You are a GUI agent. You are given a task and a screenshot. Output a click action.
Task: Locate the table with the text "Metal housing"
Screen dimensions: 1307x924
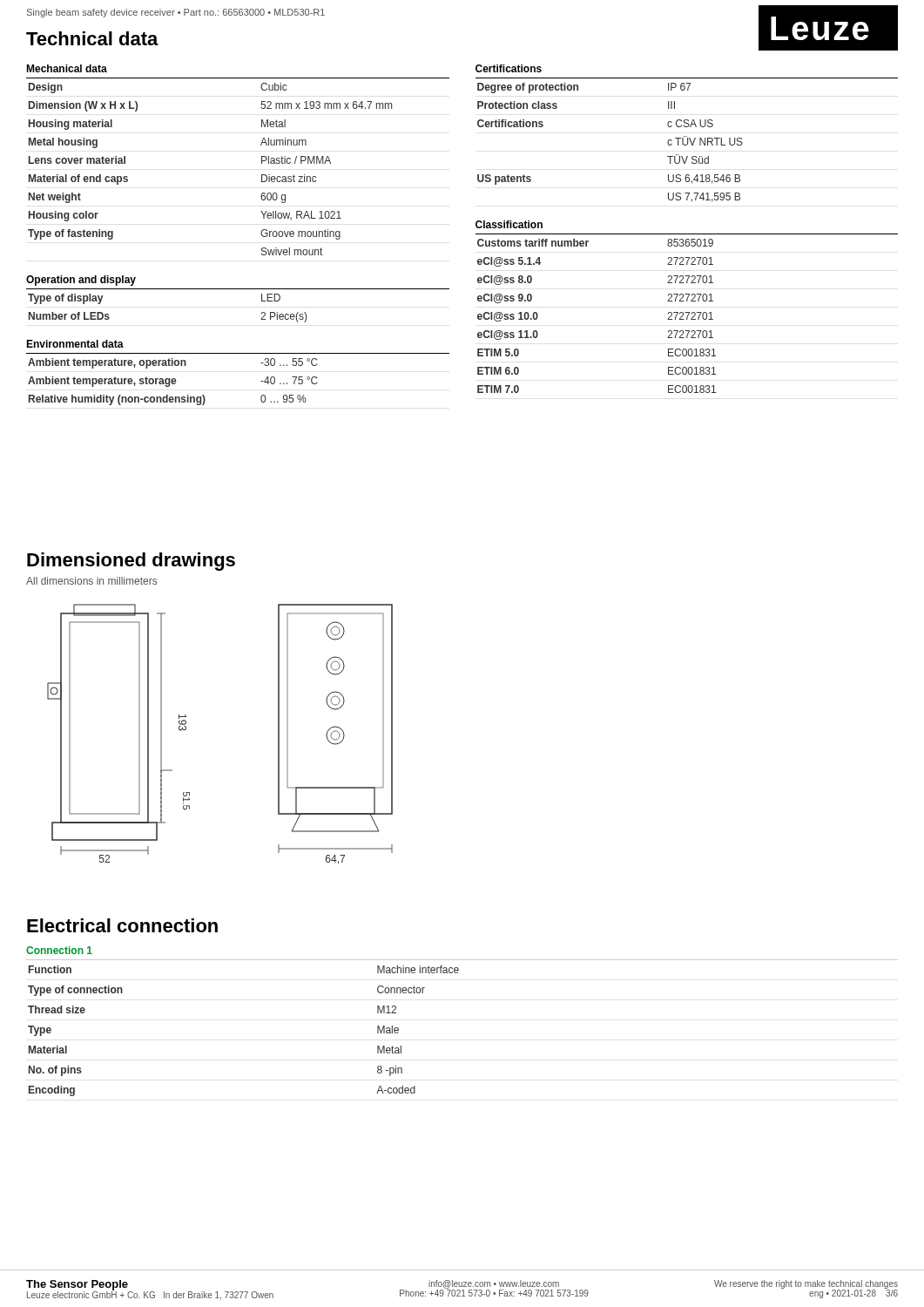tap(238, 170)
